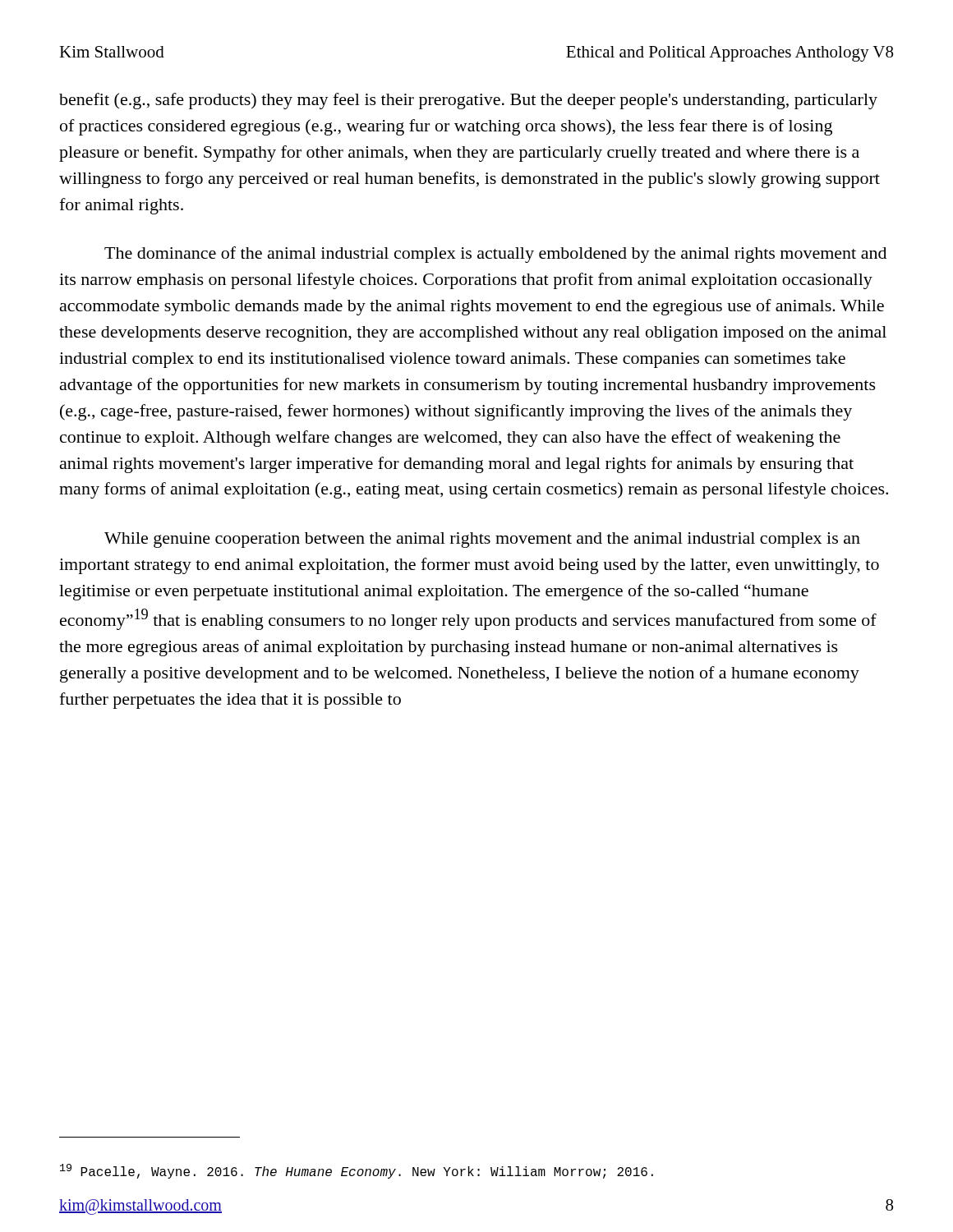Select the passage starting "The dominance of the animal industrial complex is"

(x=476, y=371)
